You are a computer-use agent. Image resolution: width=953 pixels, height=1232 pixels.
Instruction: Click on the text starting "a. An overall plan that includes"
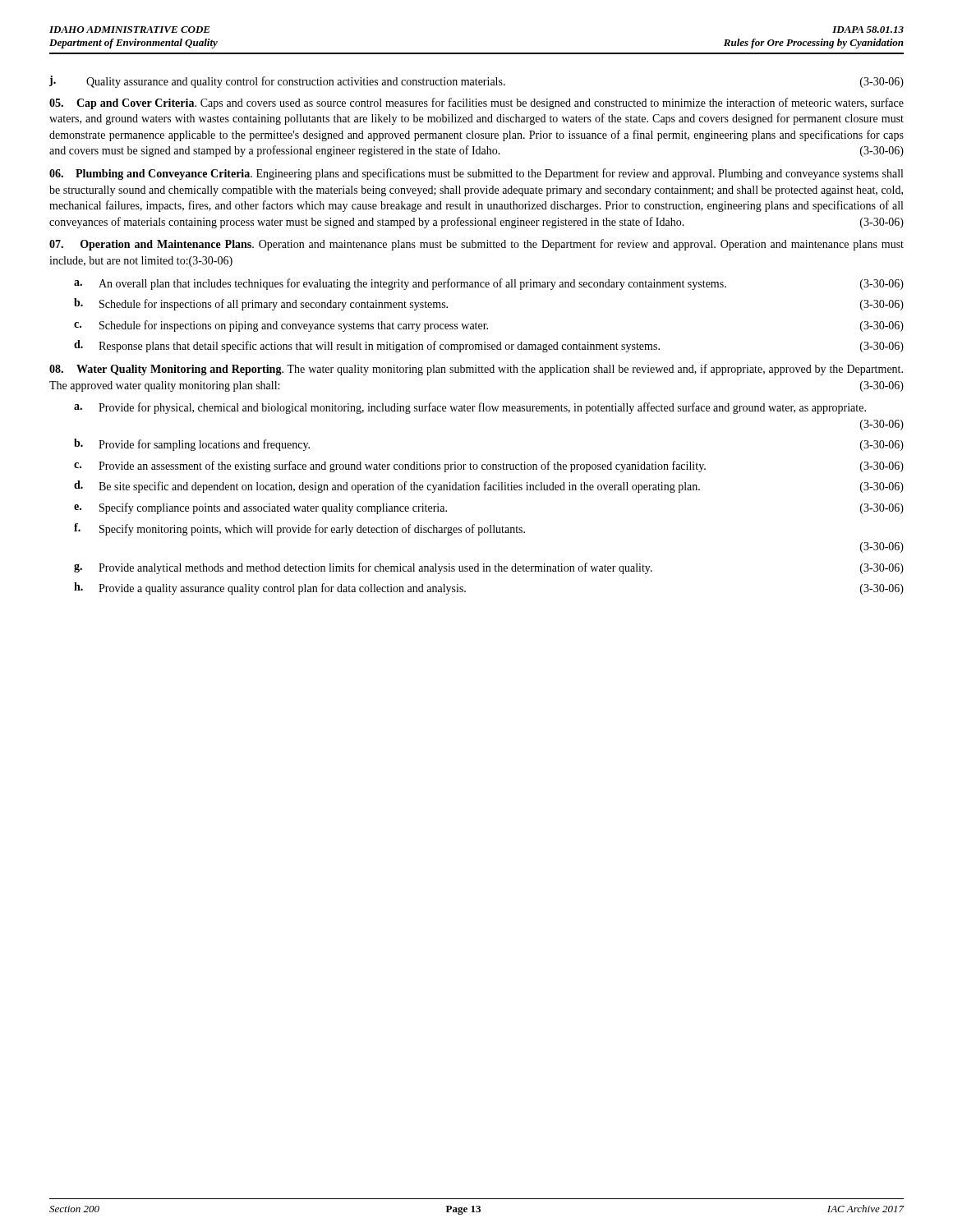coord(489,284)
